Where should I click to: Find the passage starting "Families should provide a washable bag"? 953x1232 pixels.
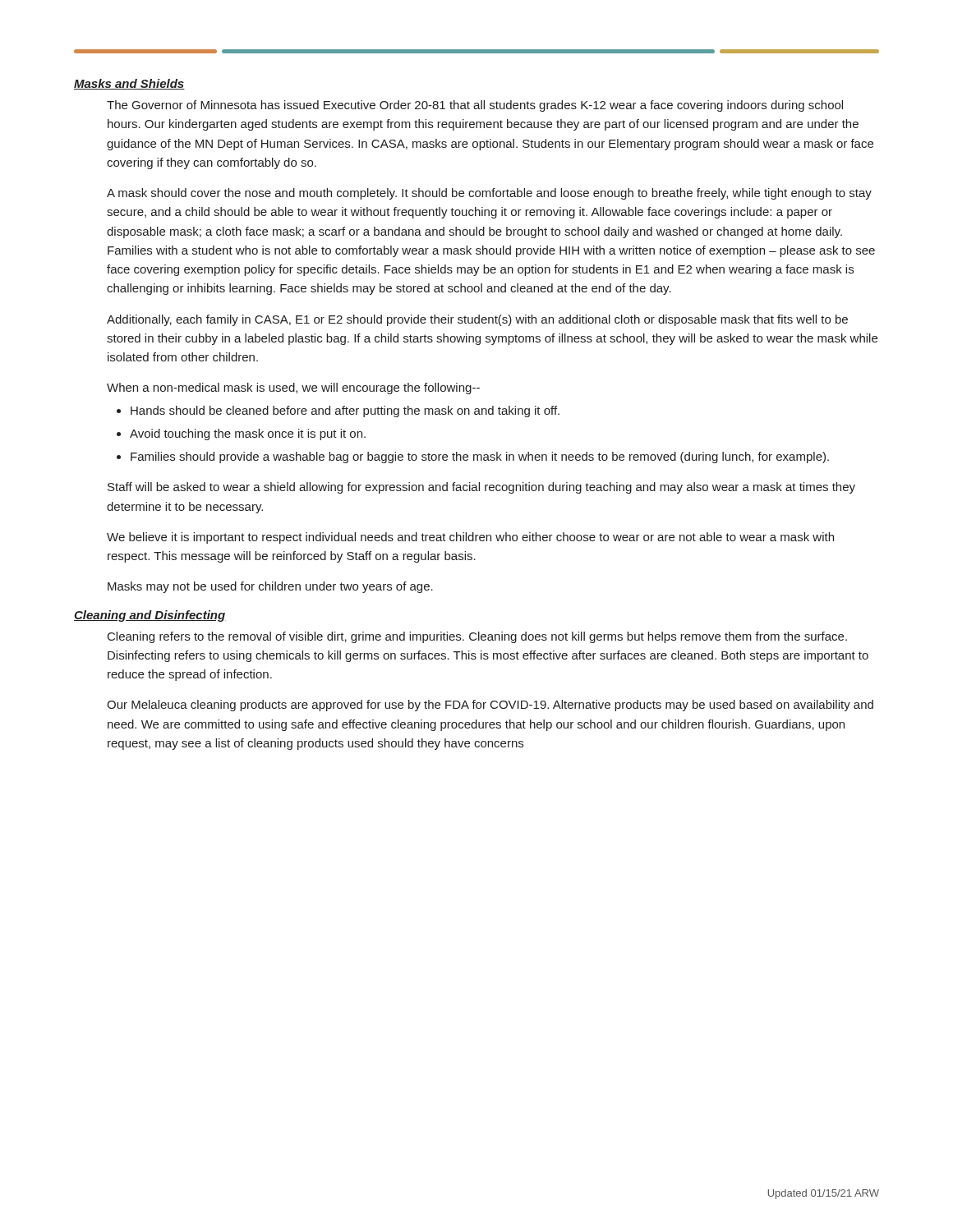(x=480, y=456)
